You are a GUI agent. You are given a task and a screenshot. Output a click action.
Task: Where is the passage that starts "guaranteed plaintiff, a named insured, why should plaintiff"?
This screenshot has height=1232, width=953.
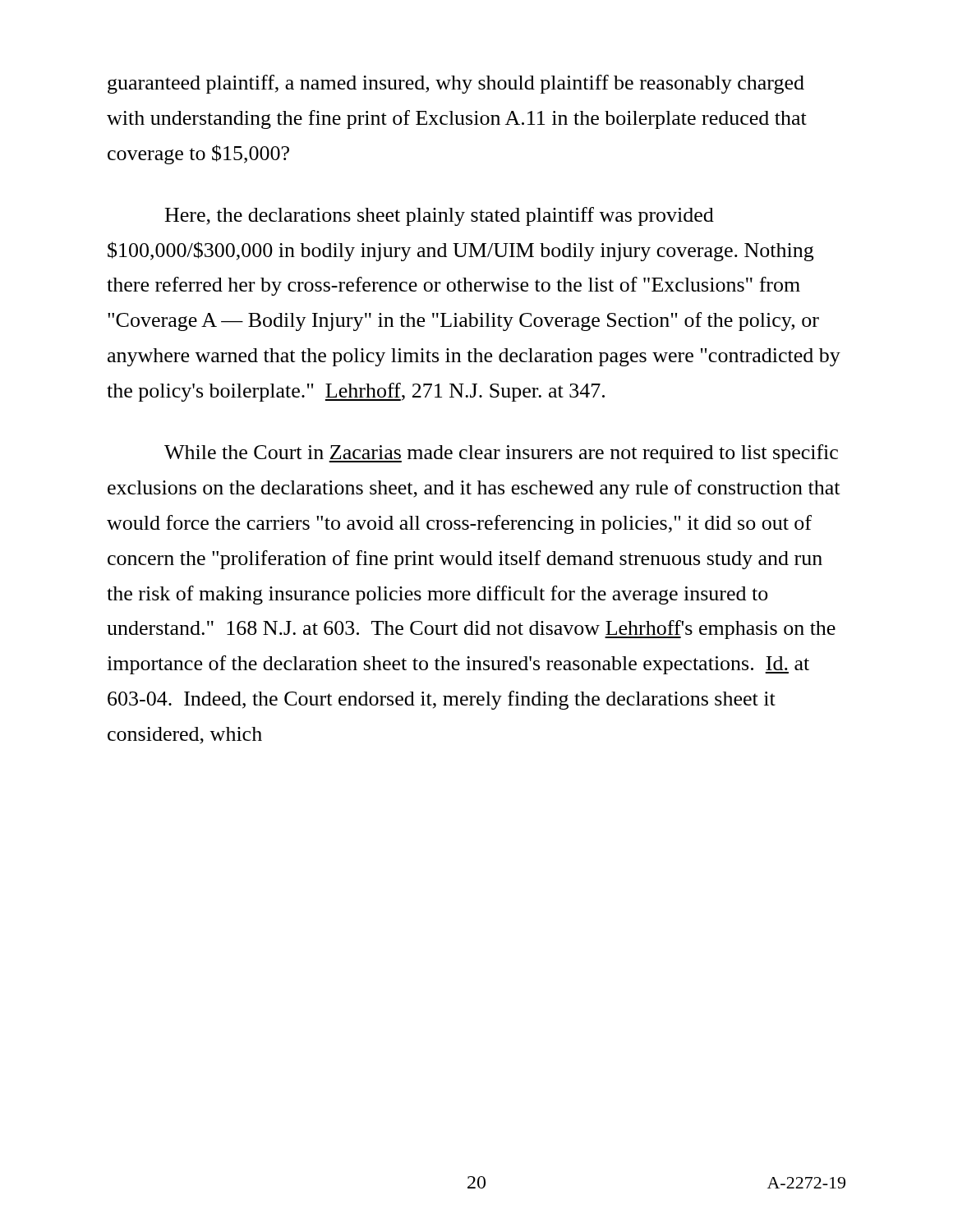click(457, 118)
